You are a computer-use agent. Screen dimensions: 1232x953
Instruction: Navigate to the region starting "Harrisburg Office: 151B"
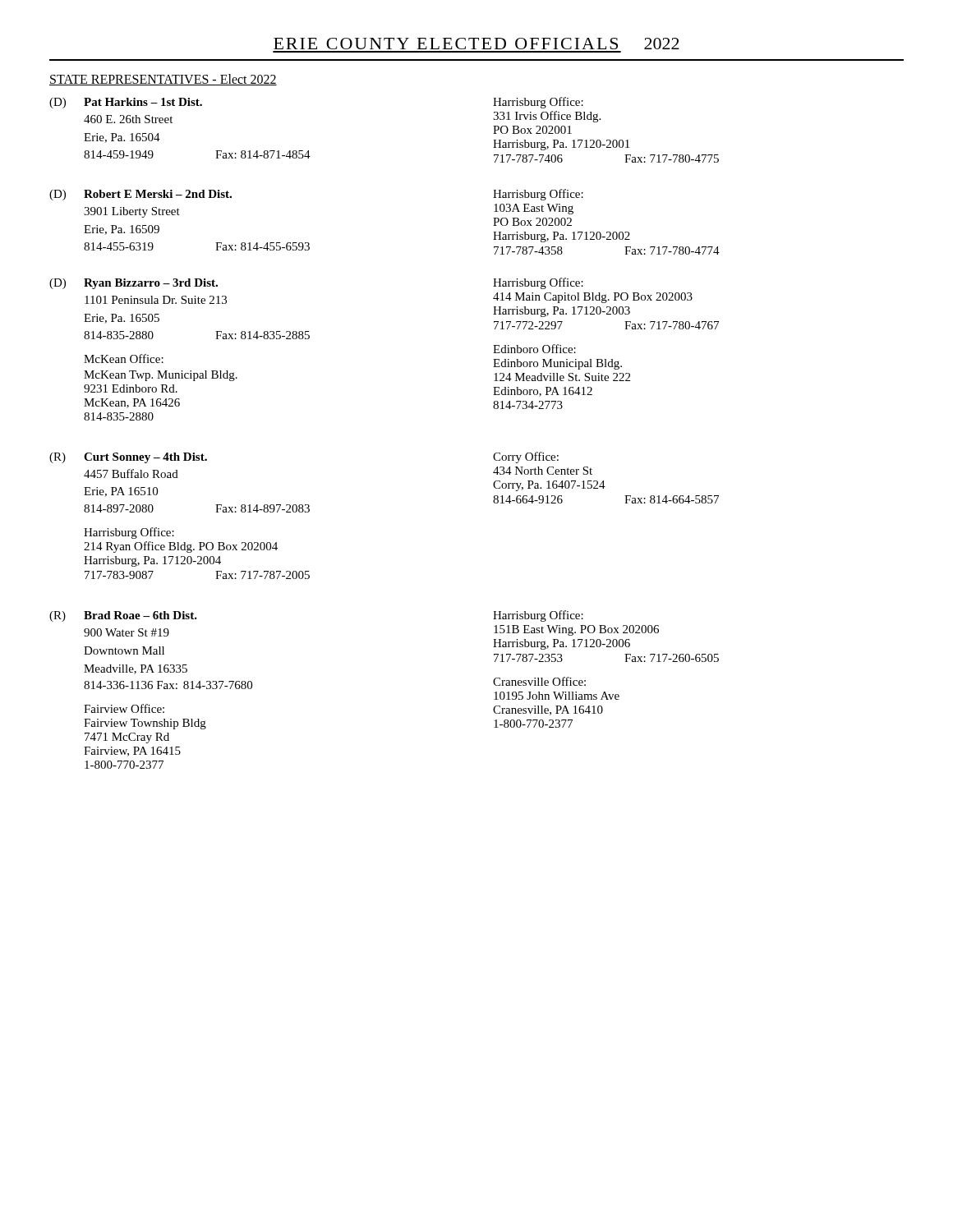pos(538,616)
